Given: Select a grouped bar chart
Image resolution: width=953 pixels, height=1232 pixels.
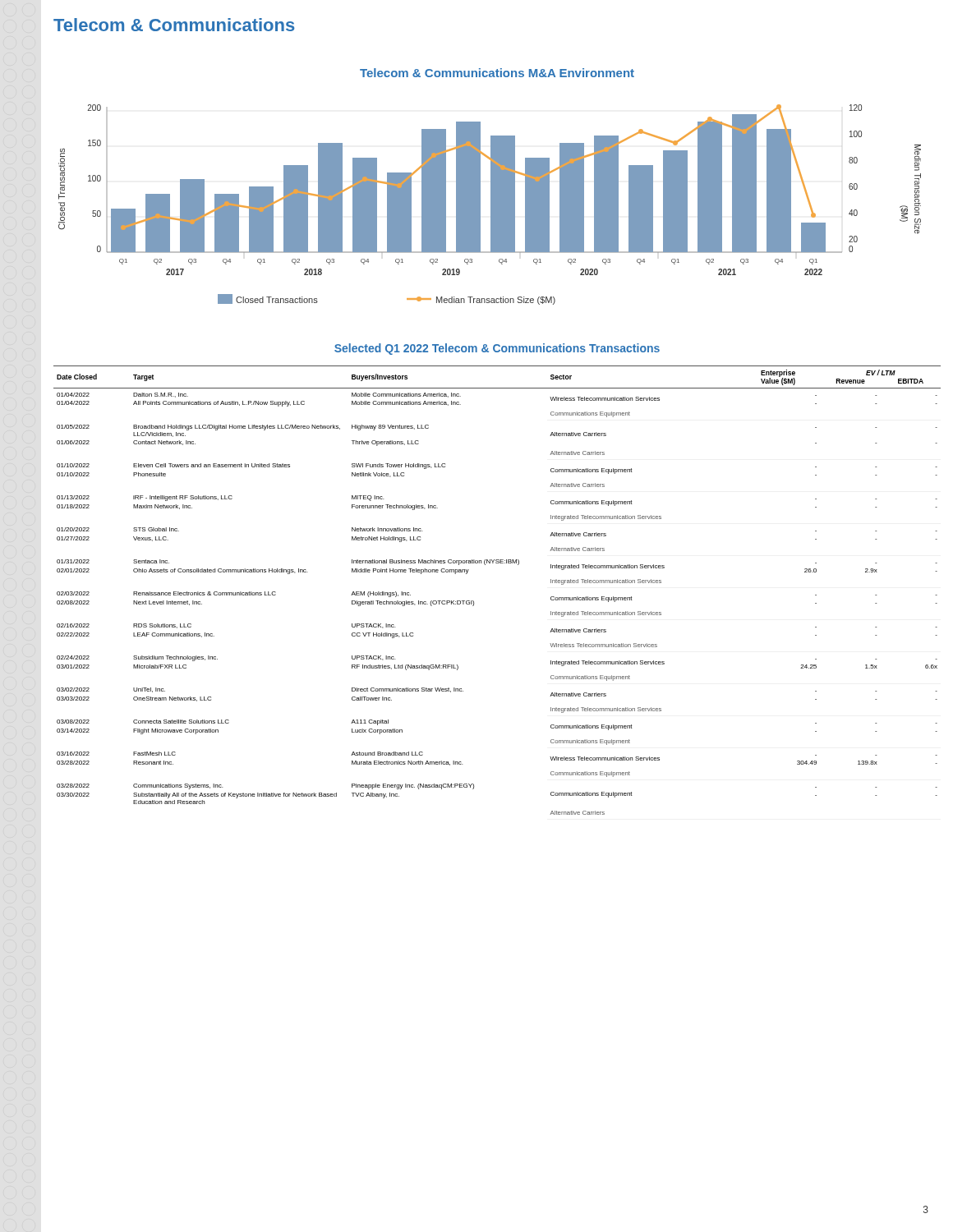Looking at the screenshot, I should pos(489,209).
